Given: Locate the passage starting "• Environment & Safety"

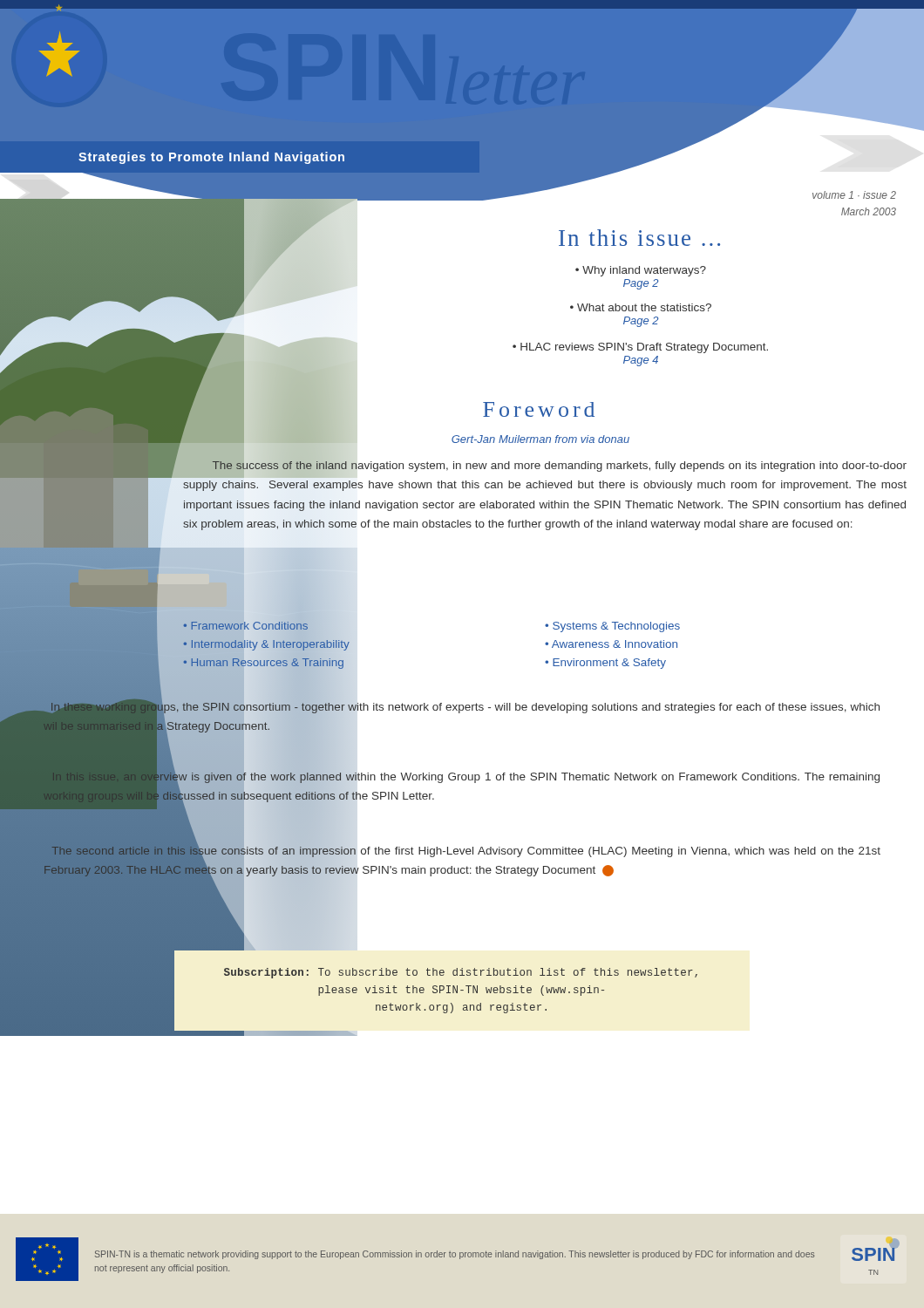Looking at the screenshot, I should coord(605,662).
